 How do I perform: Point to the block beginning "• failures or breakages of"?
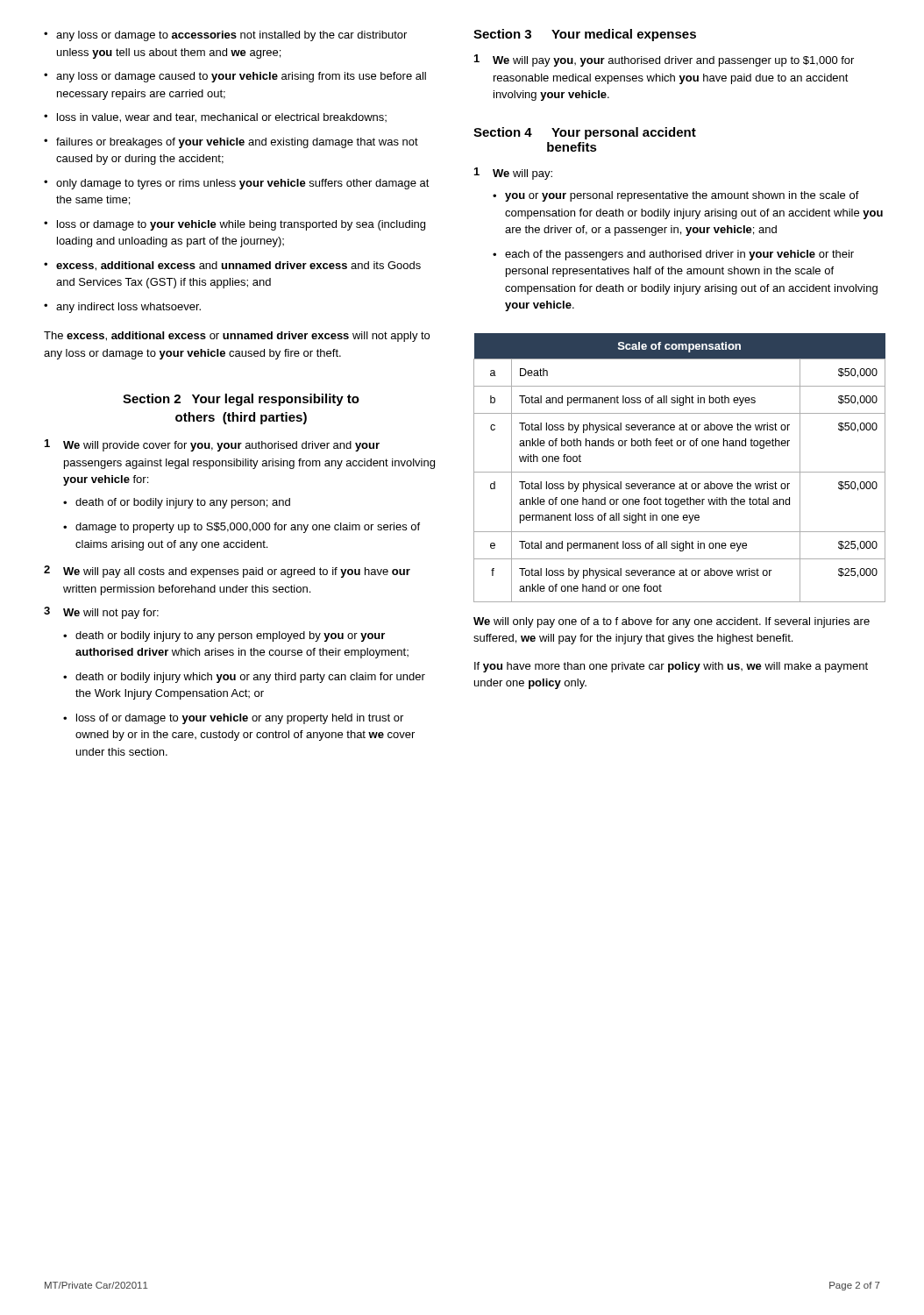coord(241,150)
